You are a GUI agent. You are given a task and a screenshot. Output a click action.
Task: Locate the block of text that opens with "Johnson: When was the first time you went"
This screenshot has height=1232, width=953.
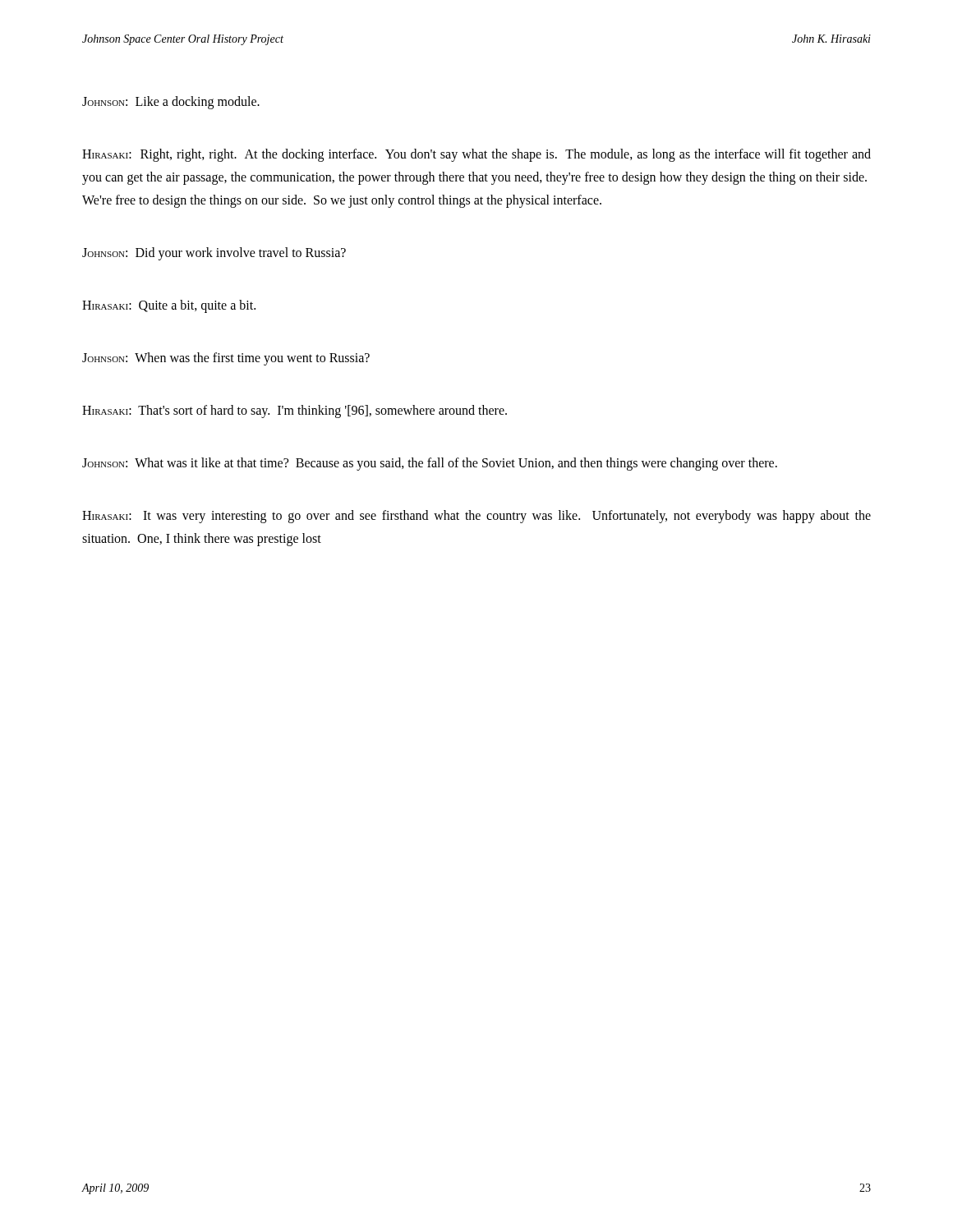(226, 358)
